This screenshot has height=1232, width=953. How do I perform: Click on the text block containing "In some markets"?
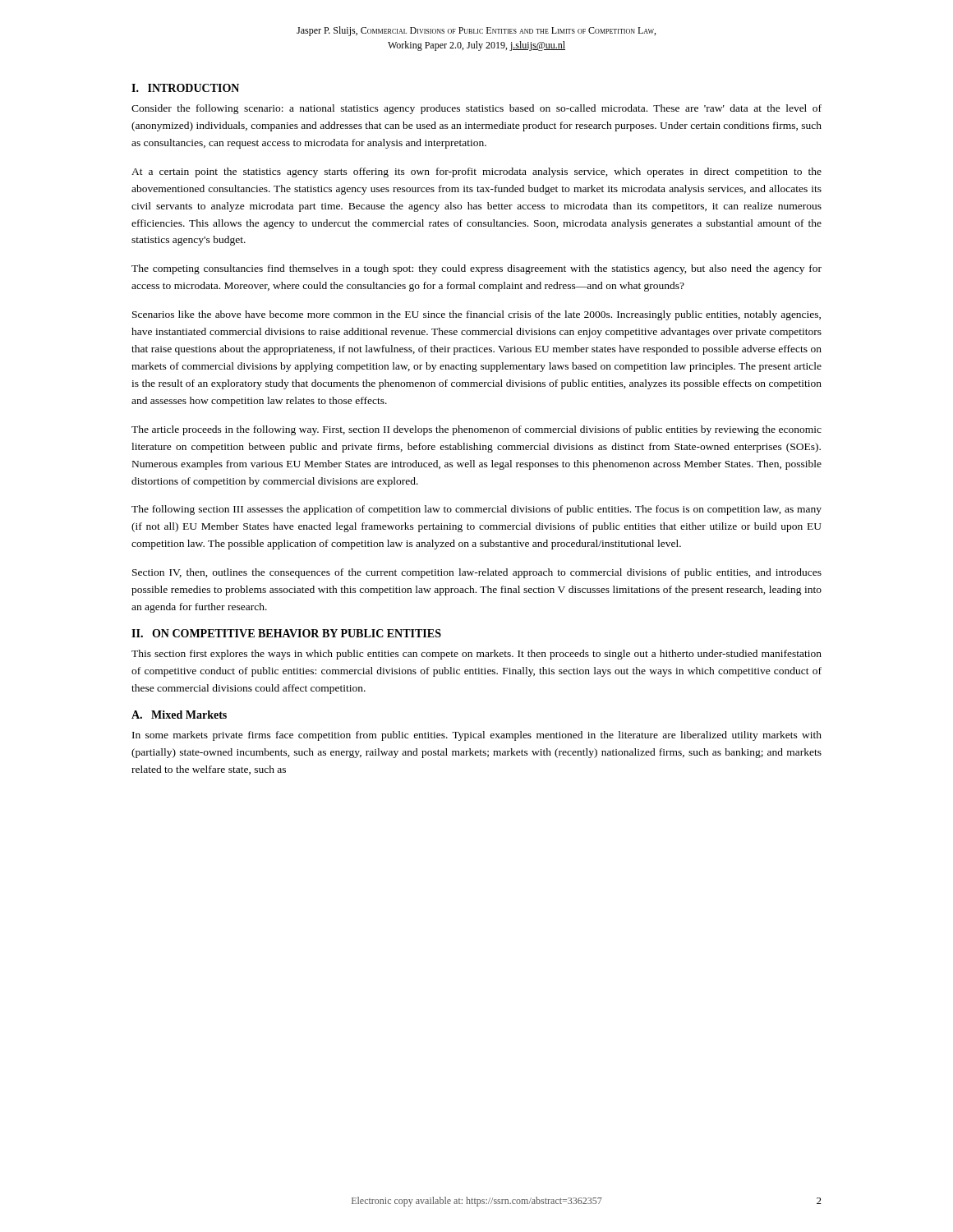click(476, 752)
